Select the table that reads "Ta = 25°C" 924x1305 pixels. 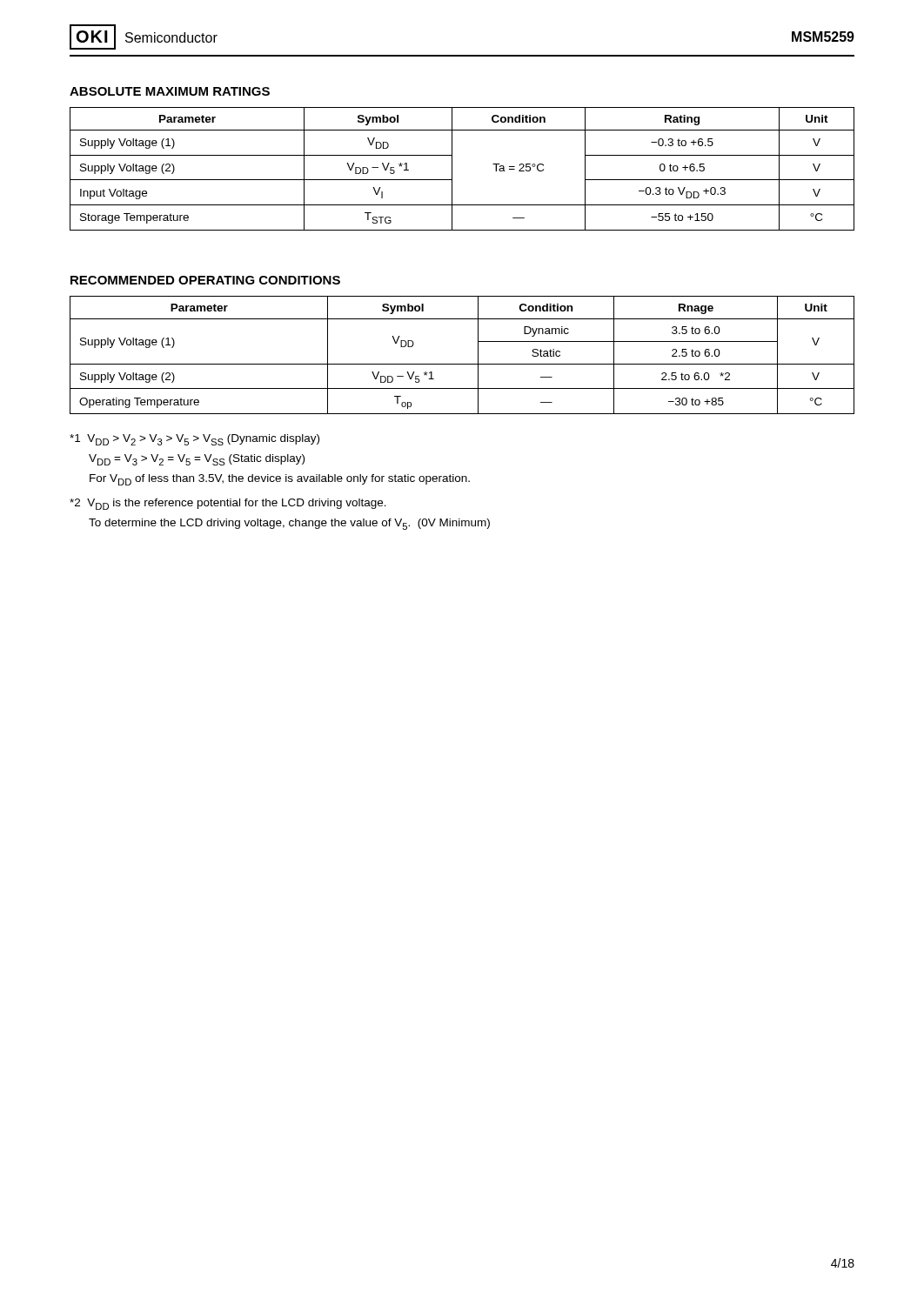462,169
